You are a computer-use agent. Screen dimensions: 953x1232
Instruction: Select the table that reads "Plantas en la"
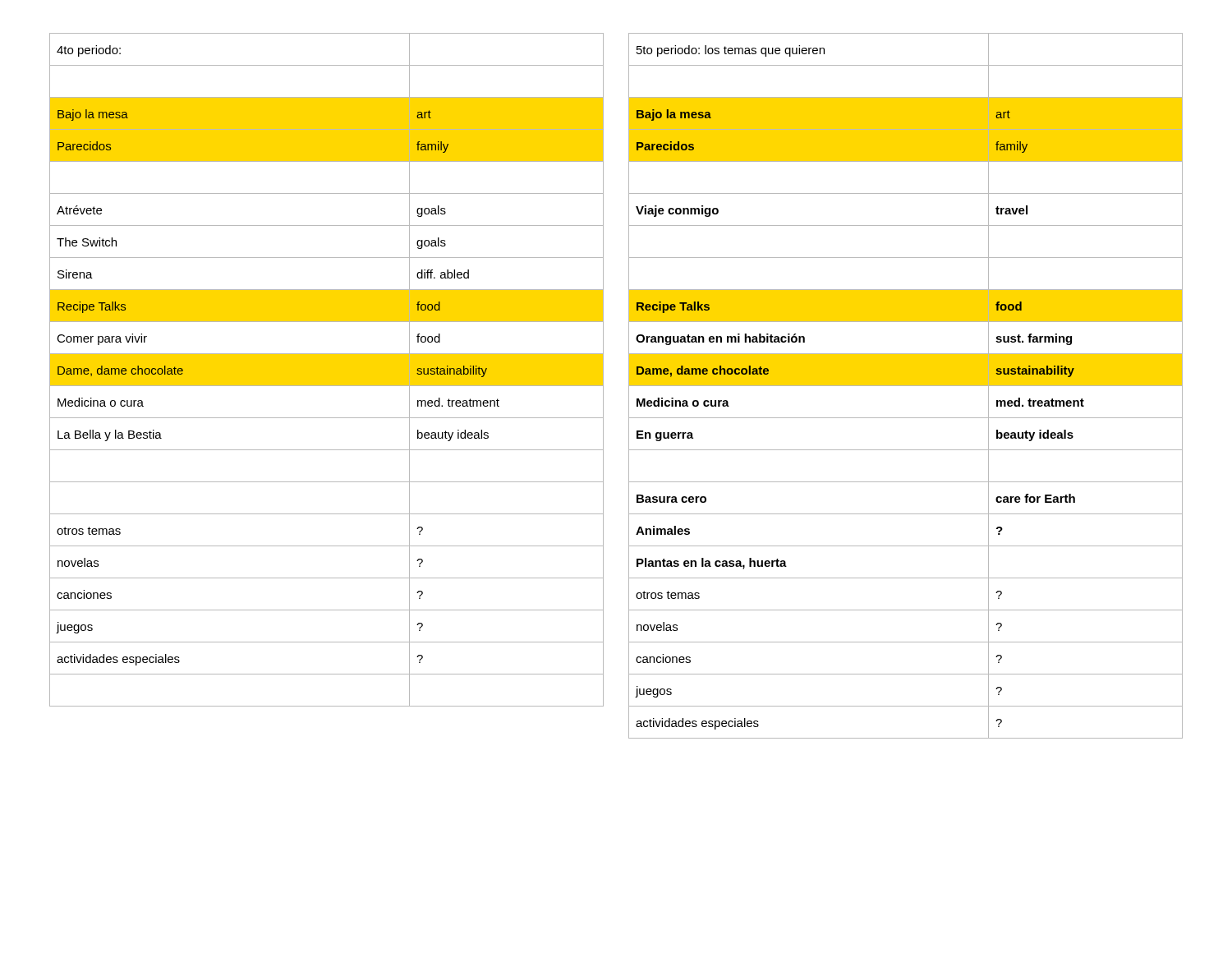coord(906,386)
